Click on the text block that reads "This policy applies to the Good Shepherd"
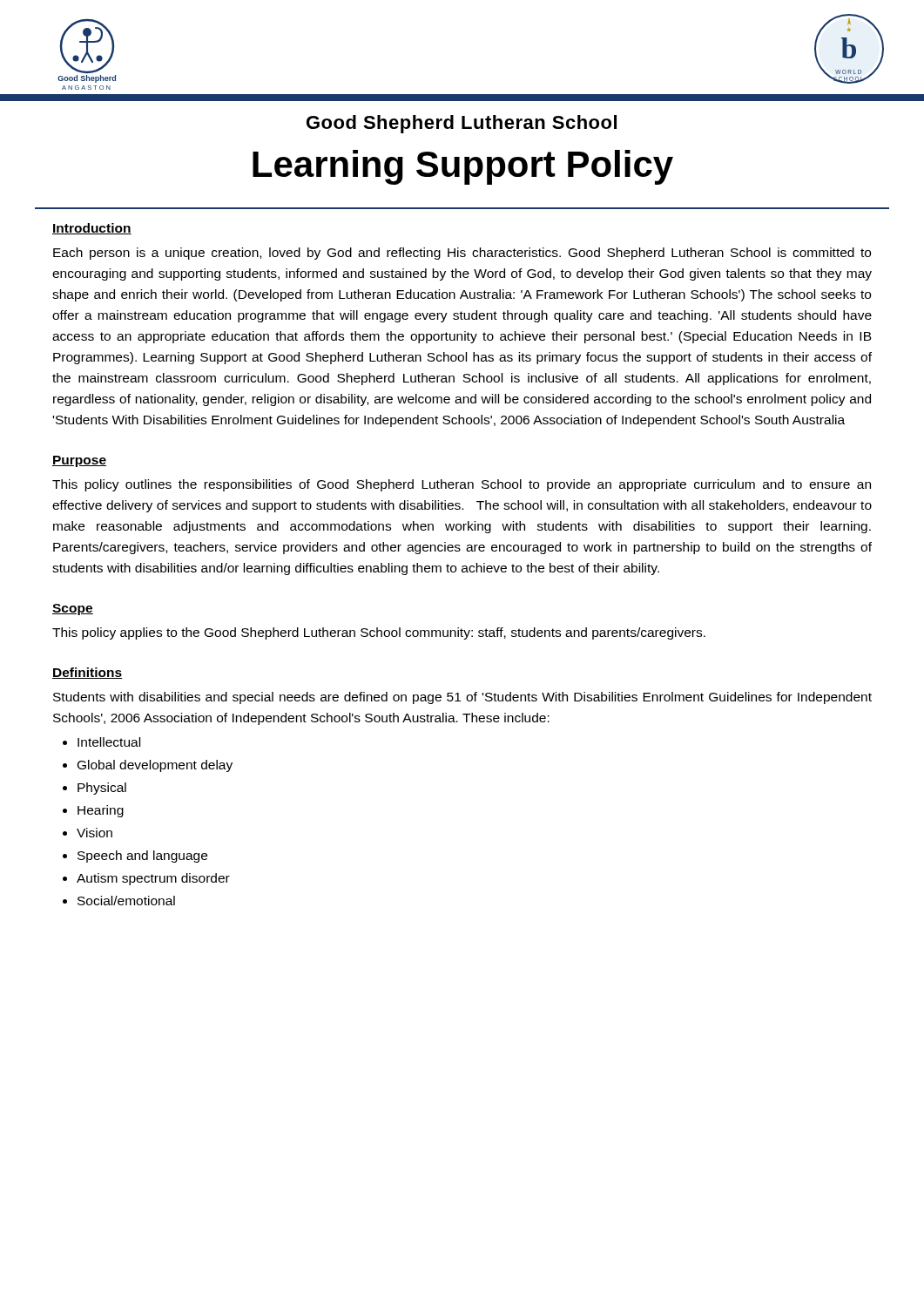924x1307 pixels. [x=379, y=632]
